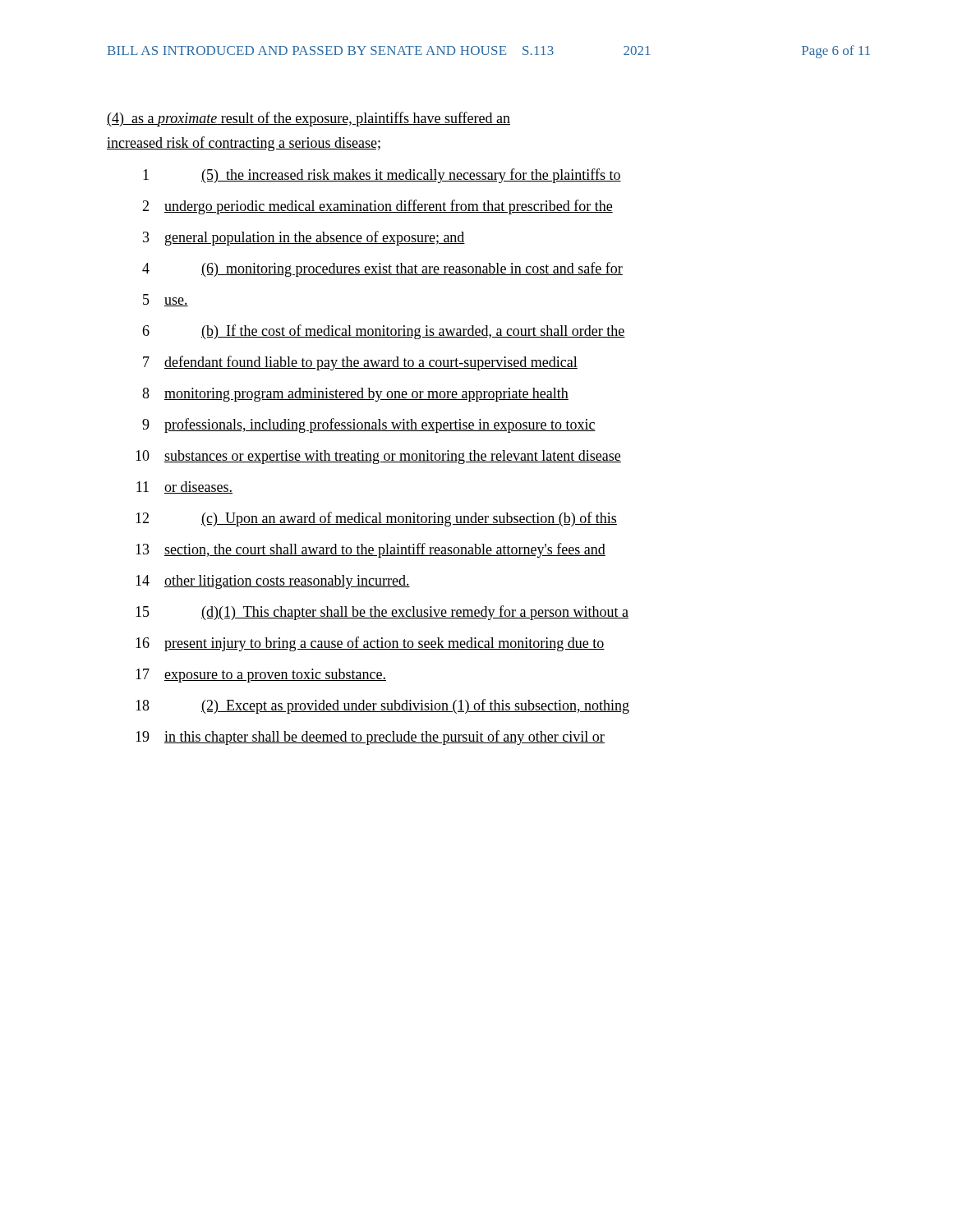Where is the passage that starts "3 general population in the absence of"?
Screen dimensions: 1232x953
(304, 238)
